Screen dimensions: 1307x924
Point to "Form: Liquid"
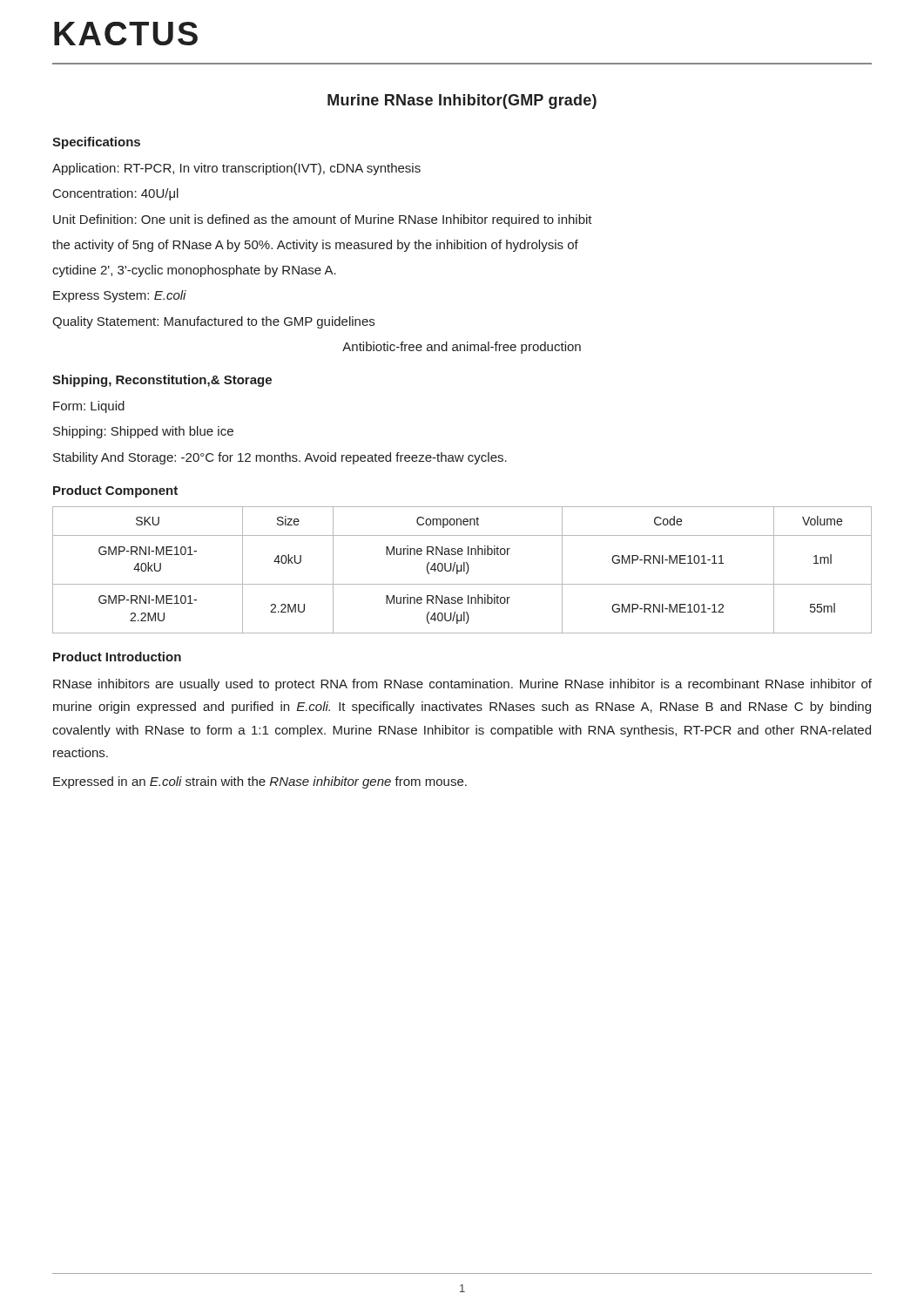(89, 406)
